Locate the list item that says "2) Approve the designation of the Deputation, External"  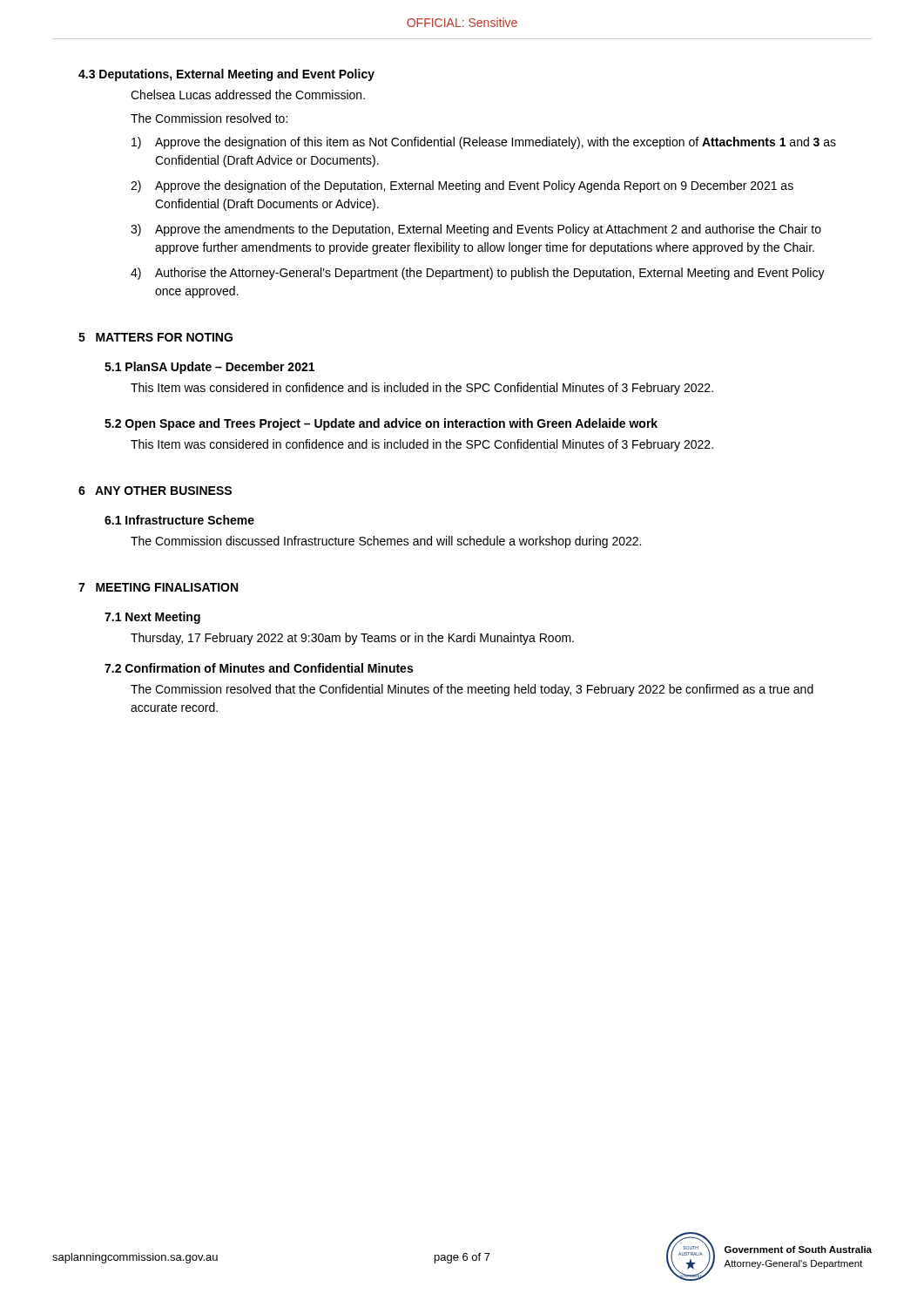[x=488, y=195]
